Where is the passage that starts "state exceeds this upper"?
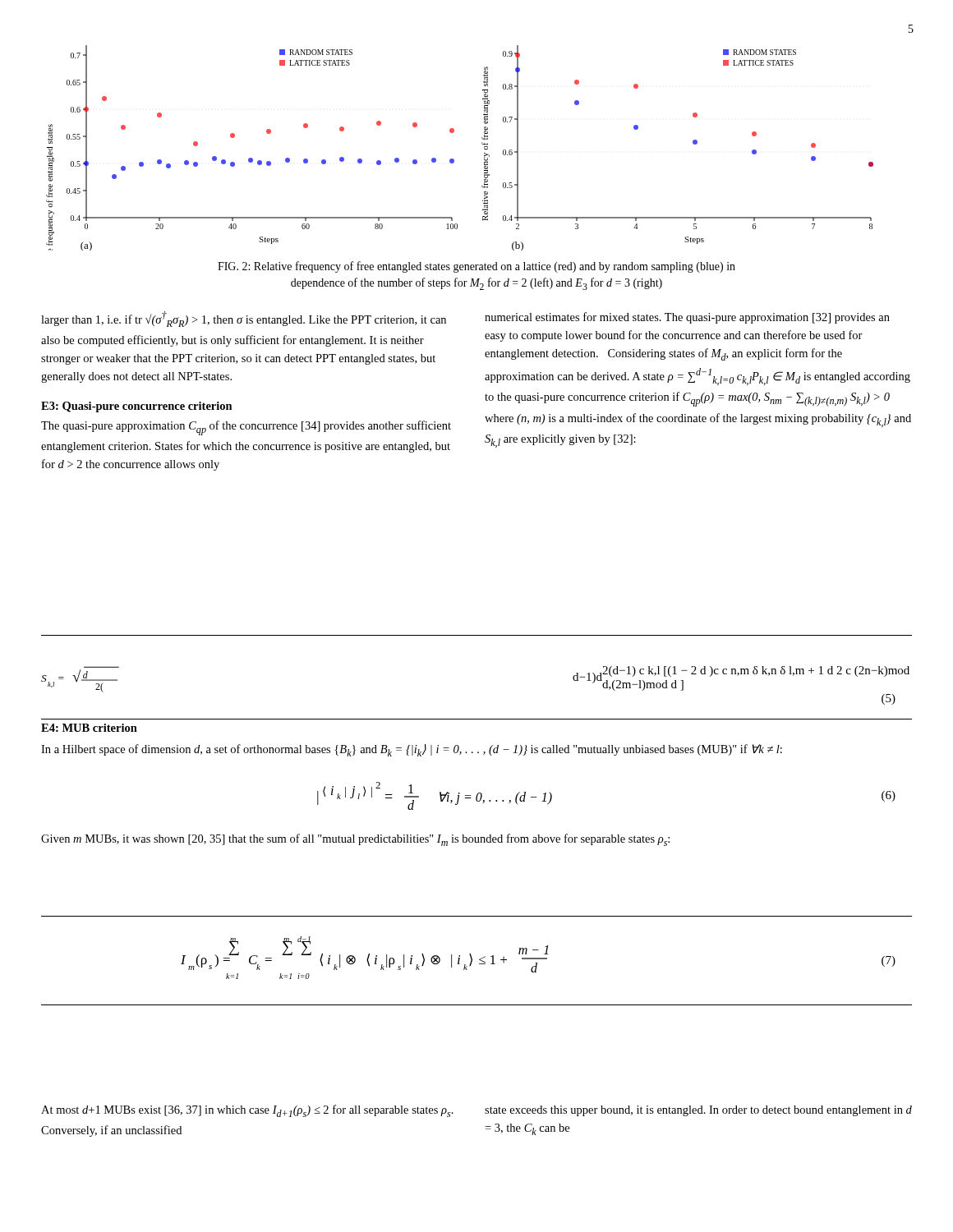This screenshot has width=953, height=1232. [698, 1120]
